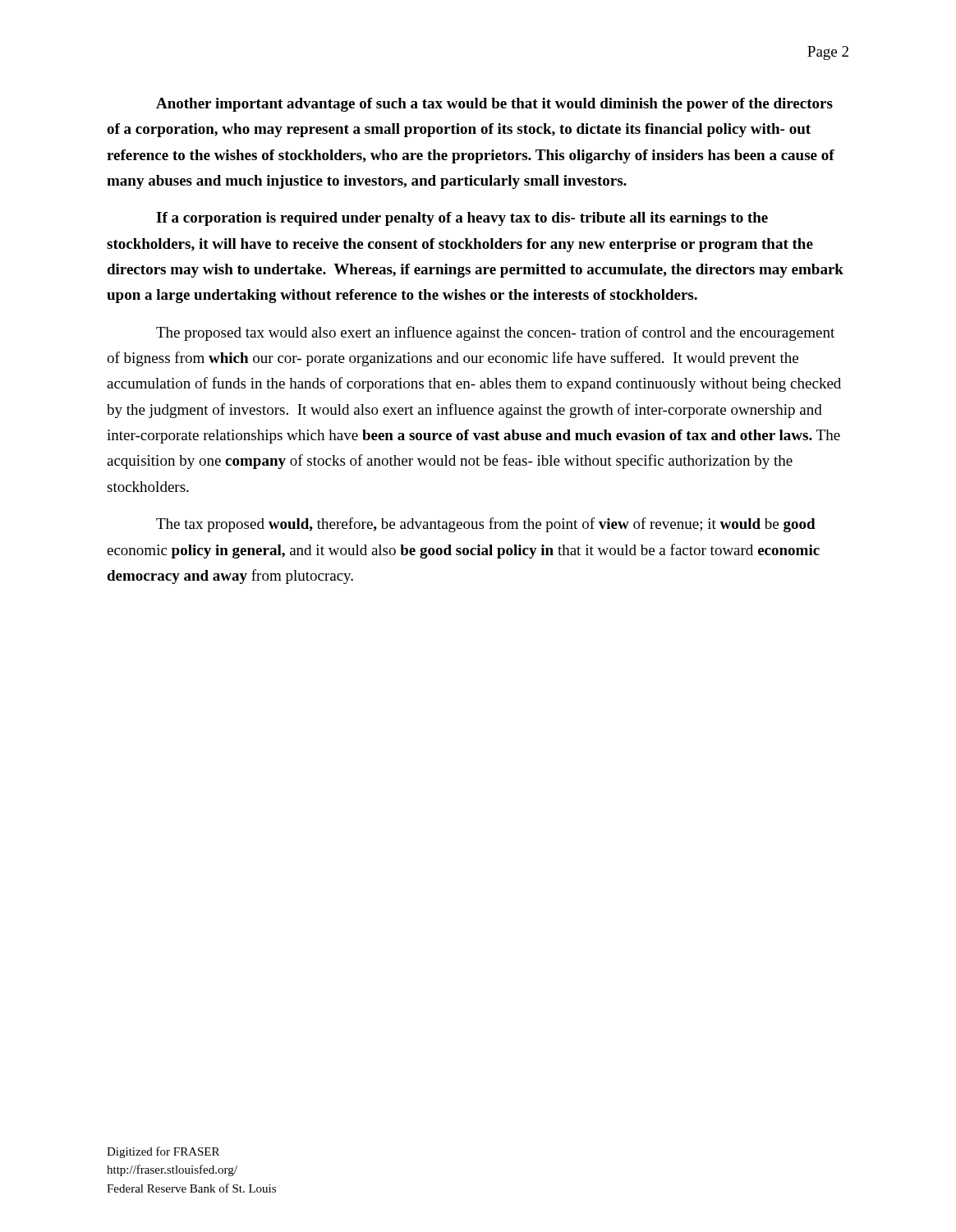Find the text starting "The tax proposed would, therefore,"
Screen dimensions: 1232x956
(x=463, y=549)
